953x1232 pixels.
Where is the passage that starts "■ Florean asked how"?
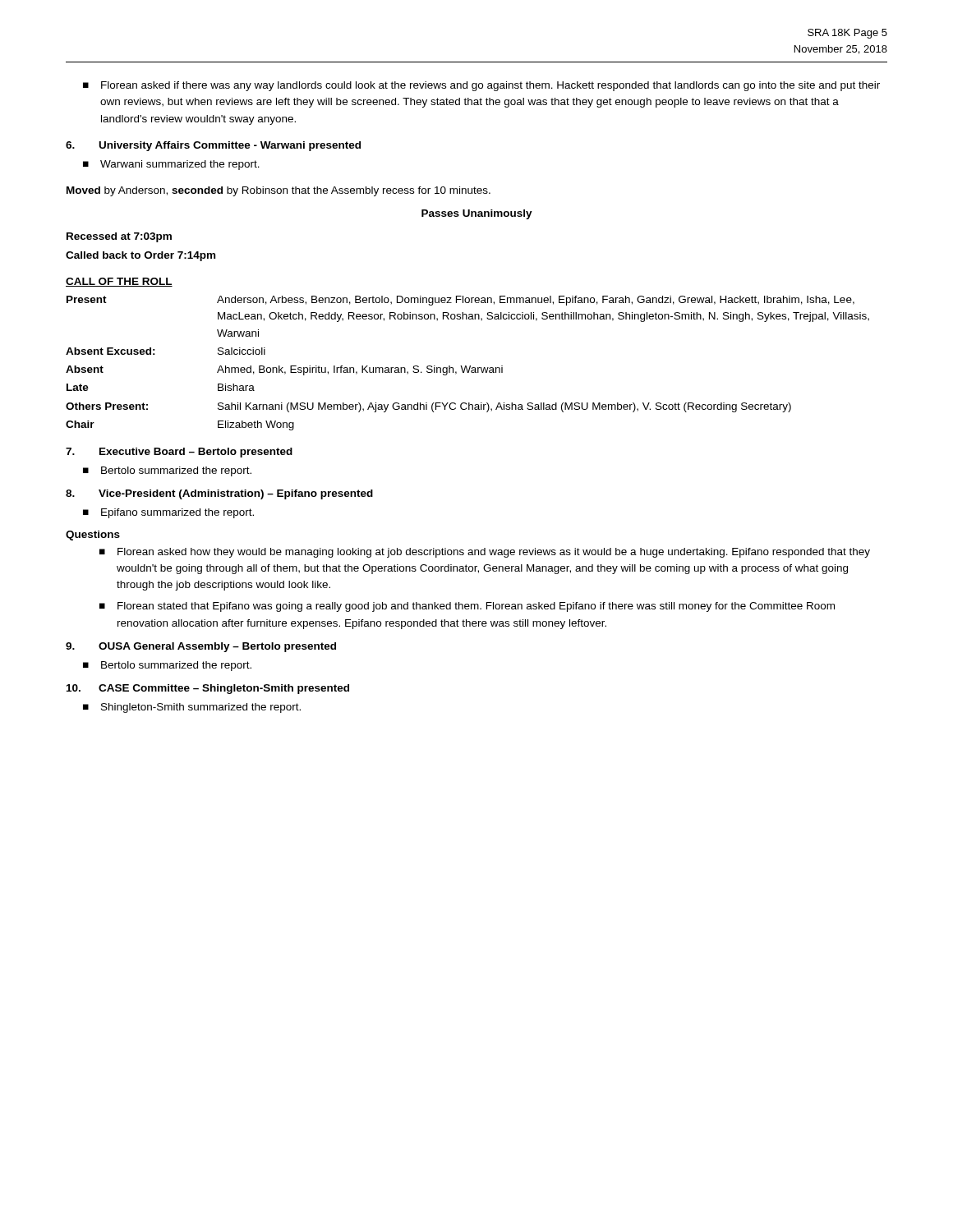493,568
